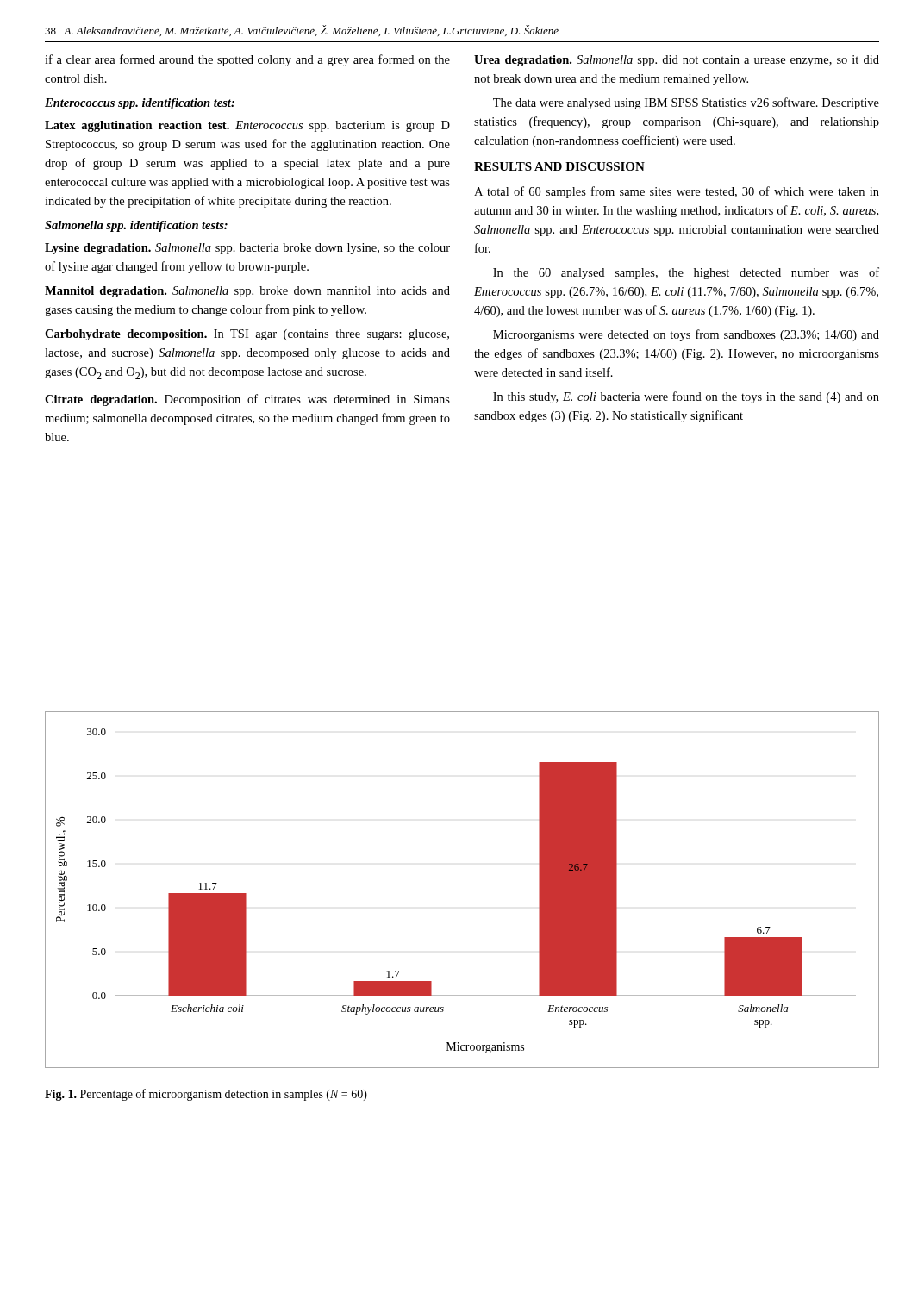Point to the region starting "if a clear"
The image size is (924, 1293).
(x=247, y=69)
